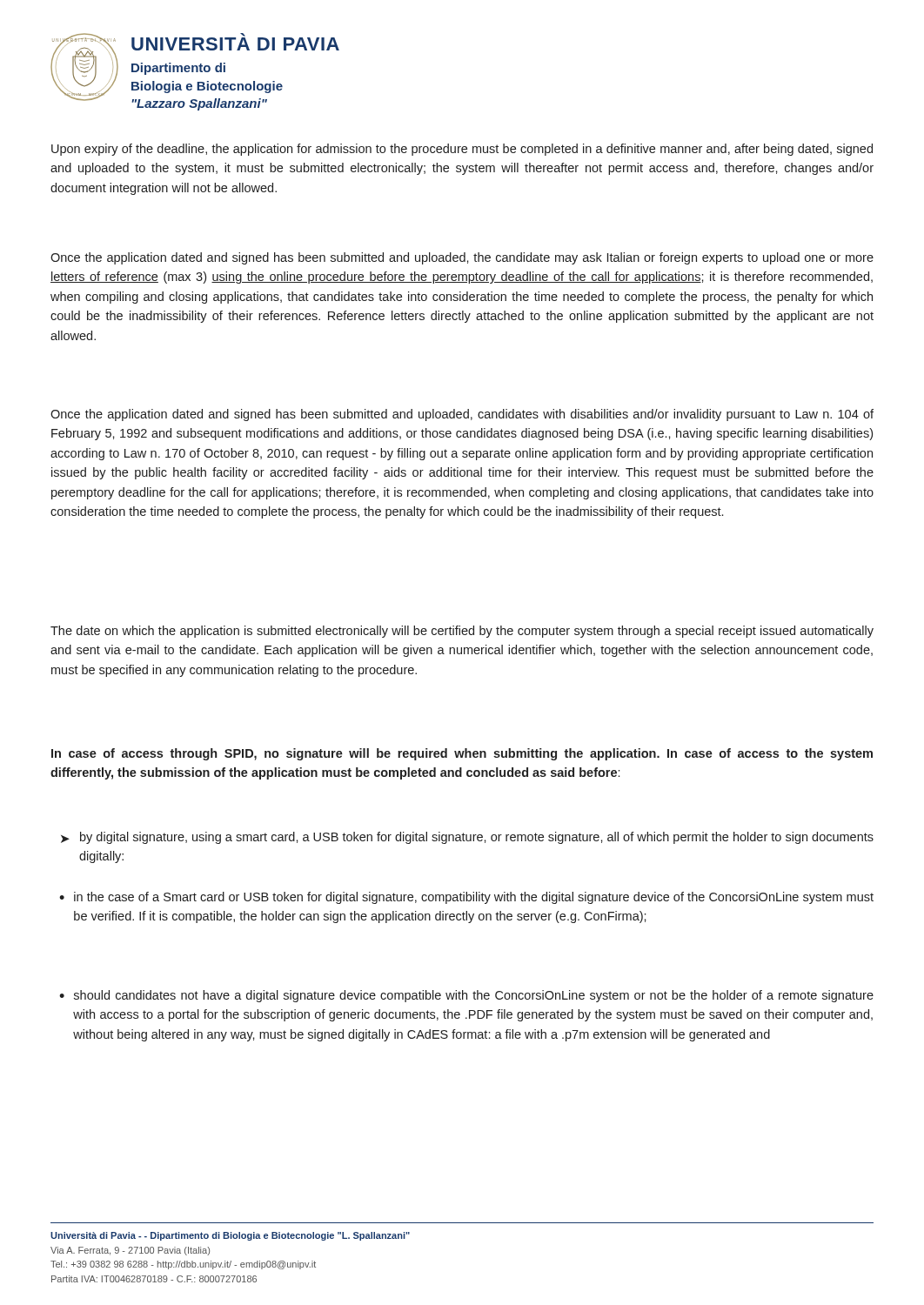Viewport: 924px width, 1305px height.
Task: Navigate to the block starting "• in the case of a"
Action: (x=462, y=907)
